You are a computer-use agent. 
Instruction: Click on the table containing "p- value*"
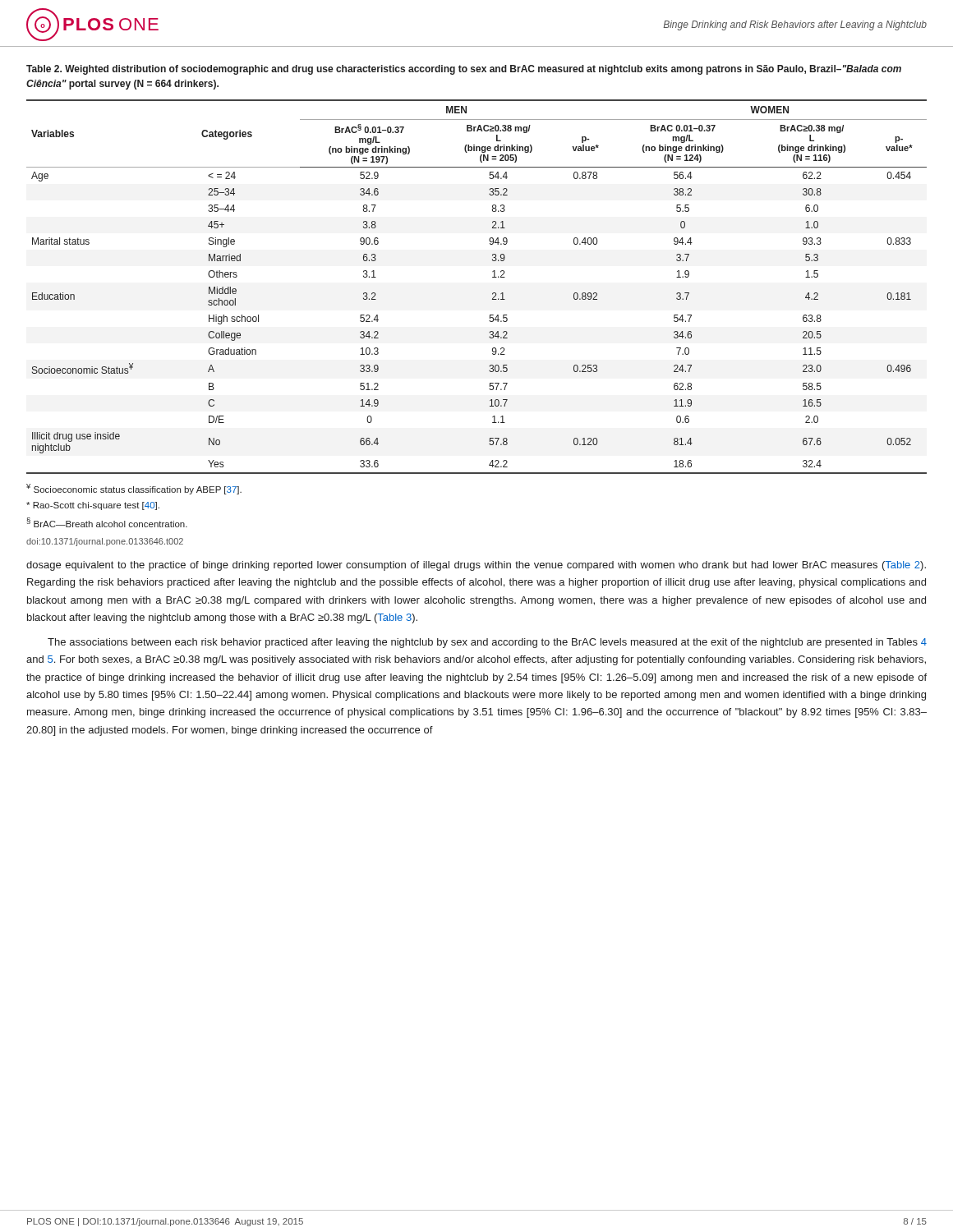coord(476,287)
